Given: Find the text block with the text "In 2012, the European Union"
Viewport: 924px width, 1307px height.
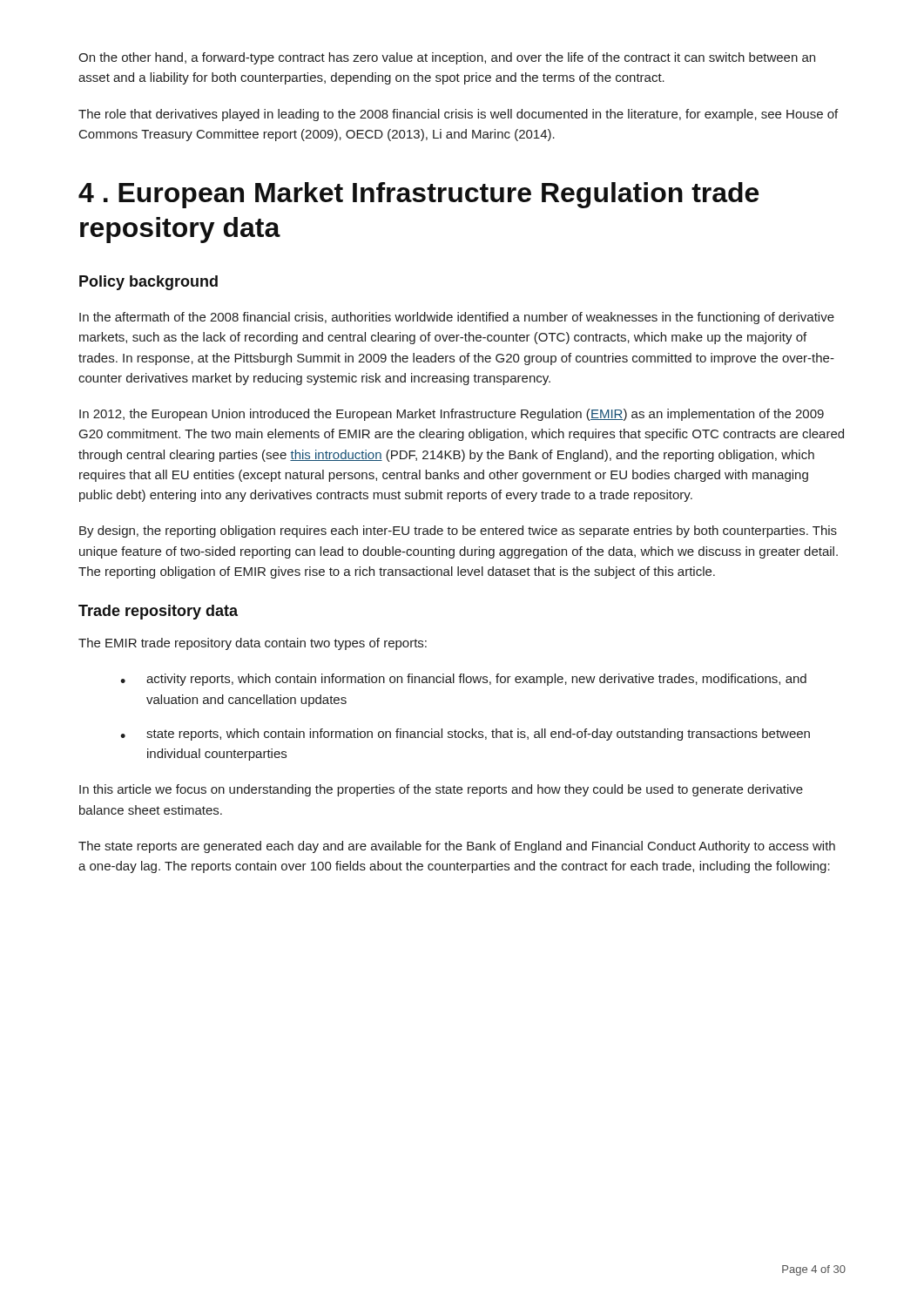Looking at the screenshot, I should 462,454.
